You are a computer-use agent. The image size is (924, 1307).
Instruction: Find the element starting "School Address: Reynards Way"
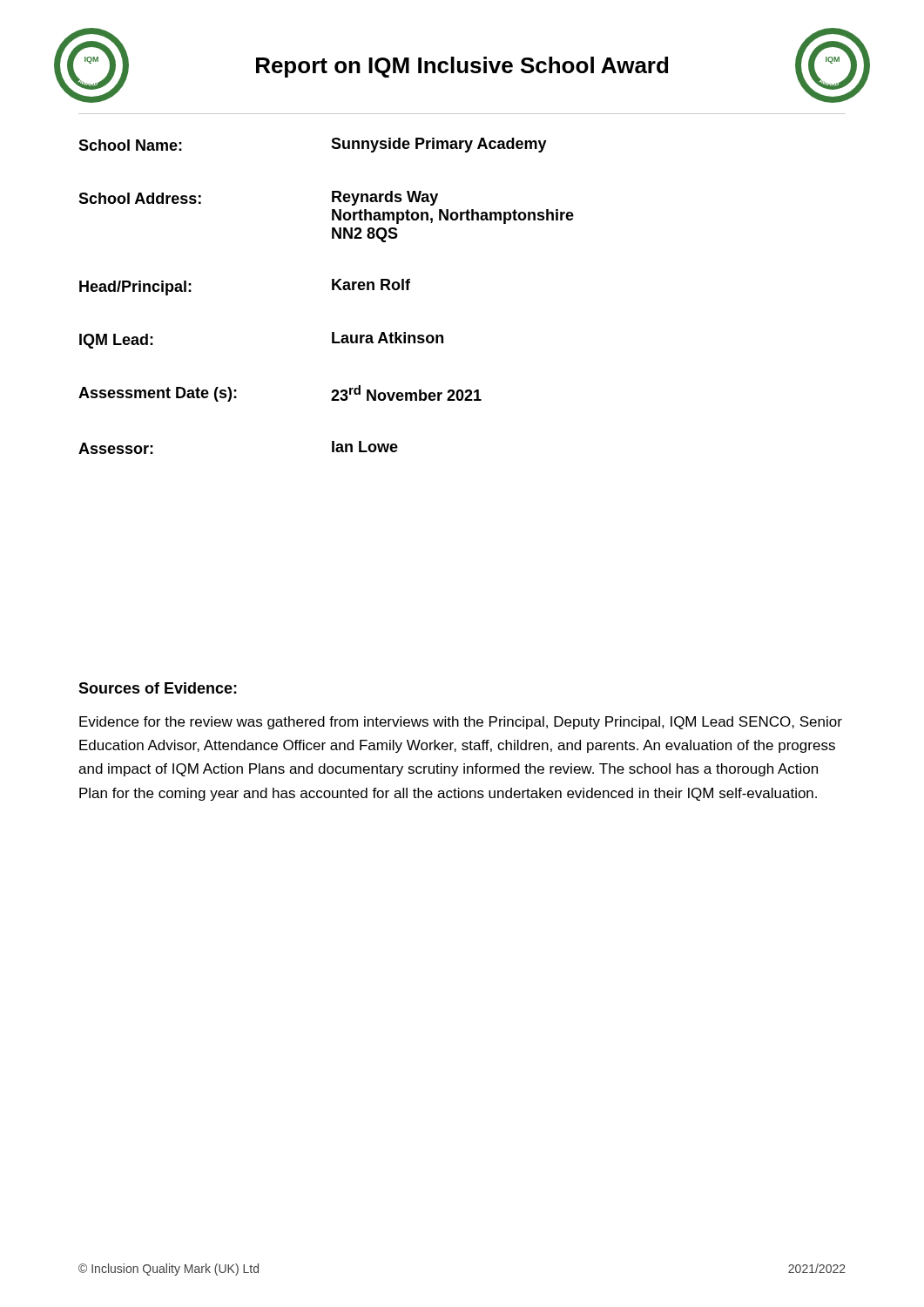pyautogui.click(x=326, y=216)
